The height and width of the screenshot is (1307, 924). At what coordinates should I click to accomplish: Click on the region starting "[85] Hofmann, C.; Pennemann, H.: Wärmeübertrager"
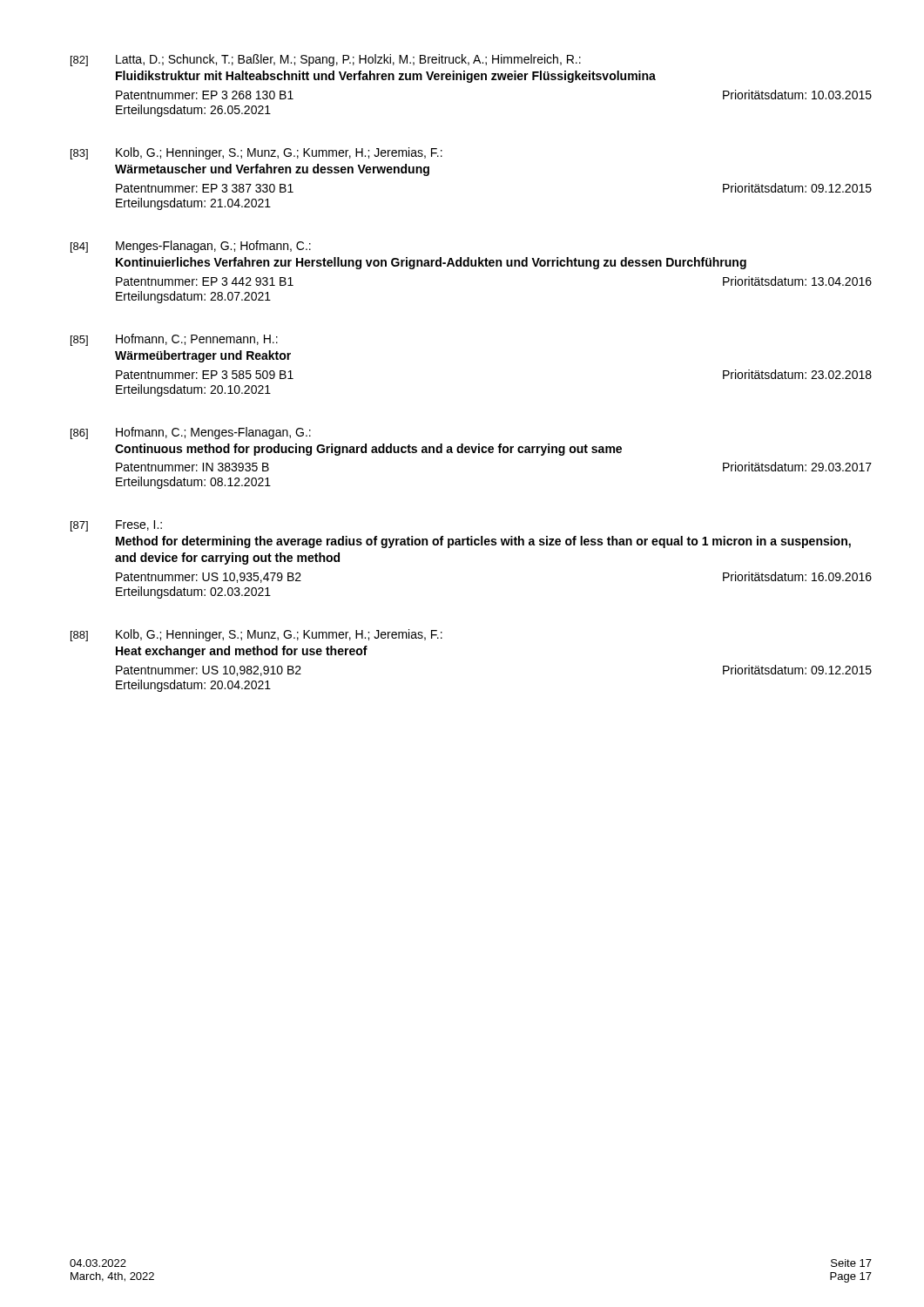pos(174,340)
